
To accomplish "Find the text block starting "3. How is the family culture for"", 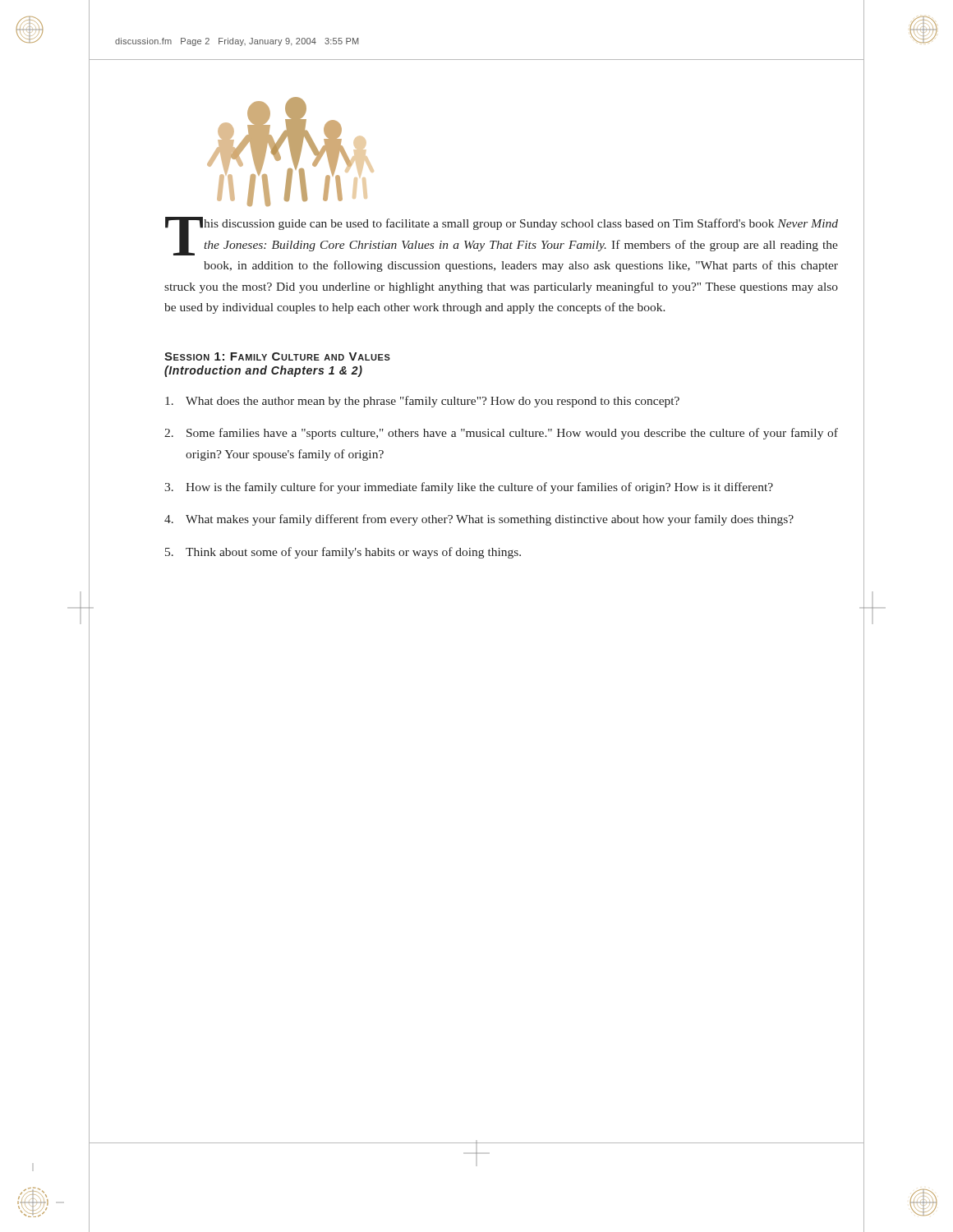I will point(501,486).
